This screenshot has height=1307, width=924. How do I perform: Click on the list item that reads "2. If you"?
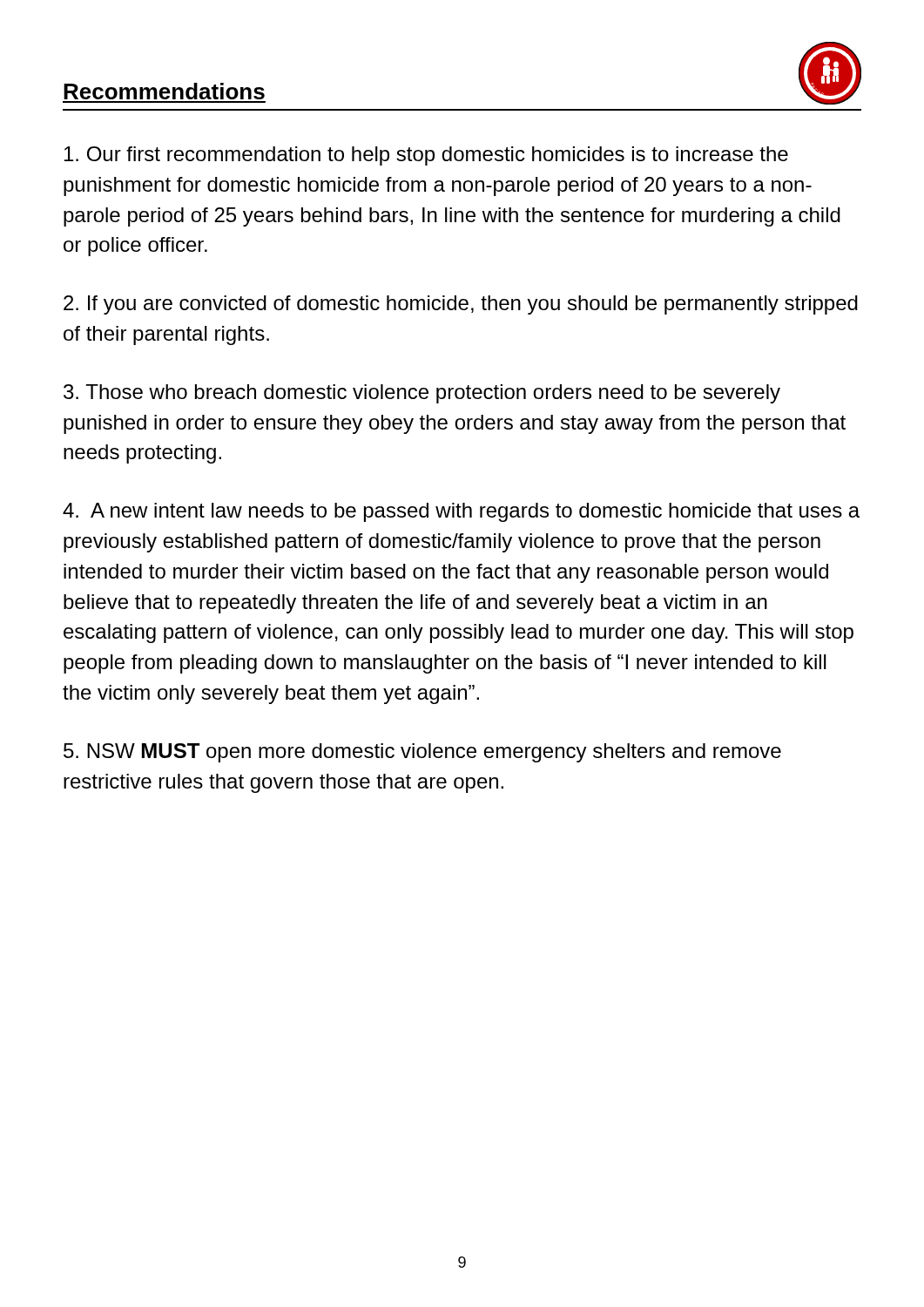(461, 318)
